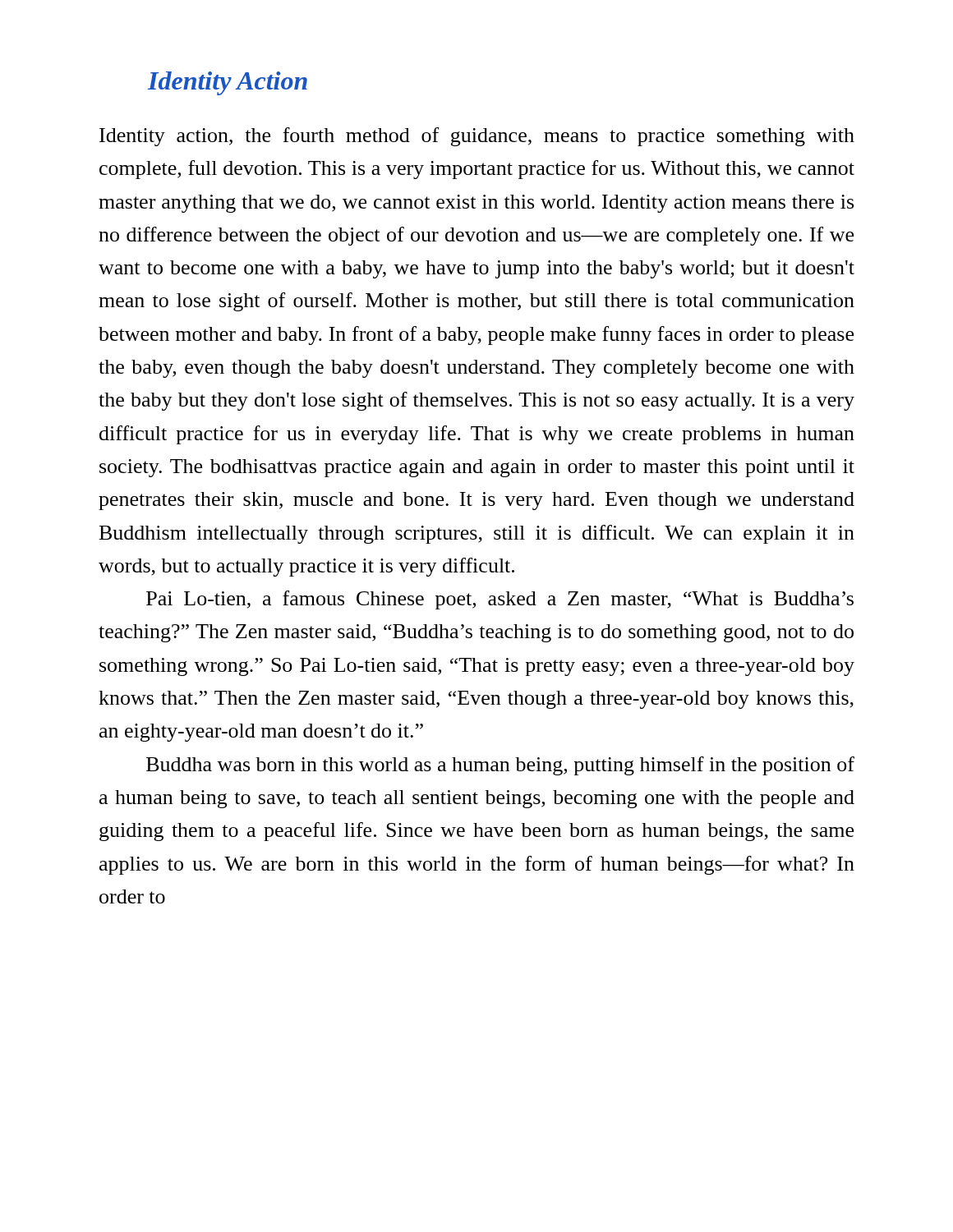Click the passage that begins "Identity action, the fourth method of guidance,"
This screenshot has height=1232, width=953.
(x=476, y=516)
